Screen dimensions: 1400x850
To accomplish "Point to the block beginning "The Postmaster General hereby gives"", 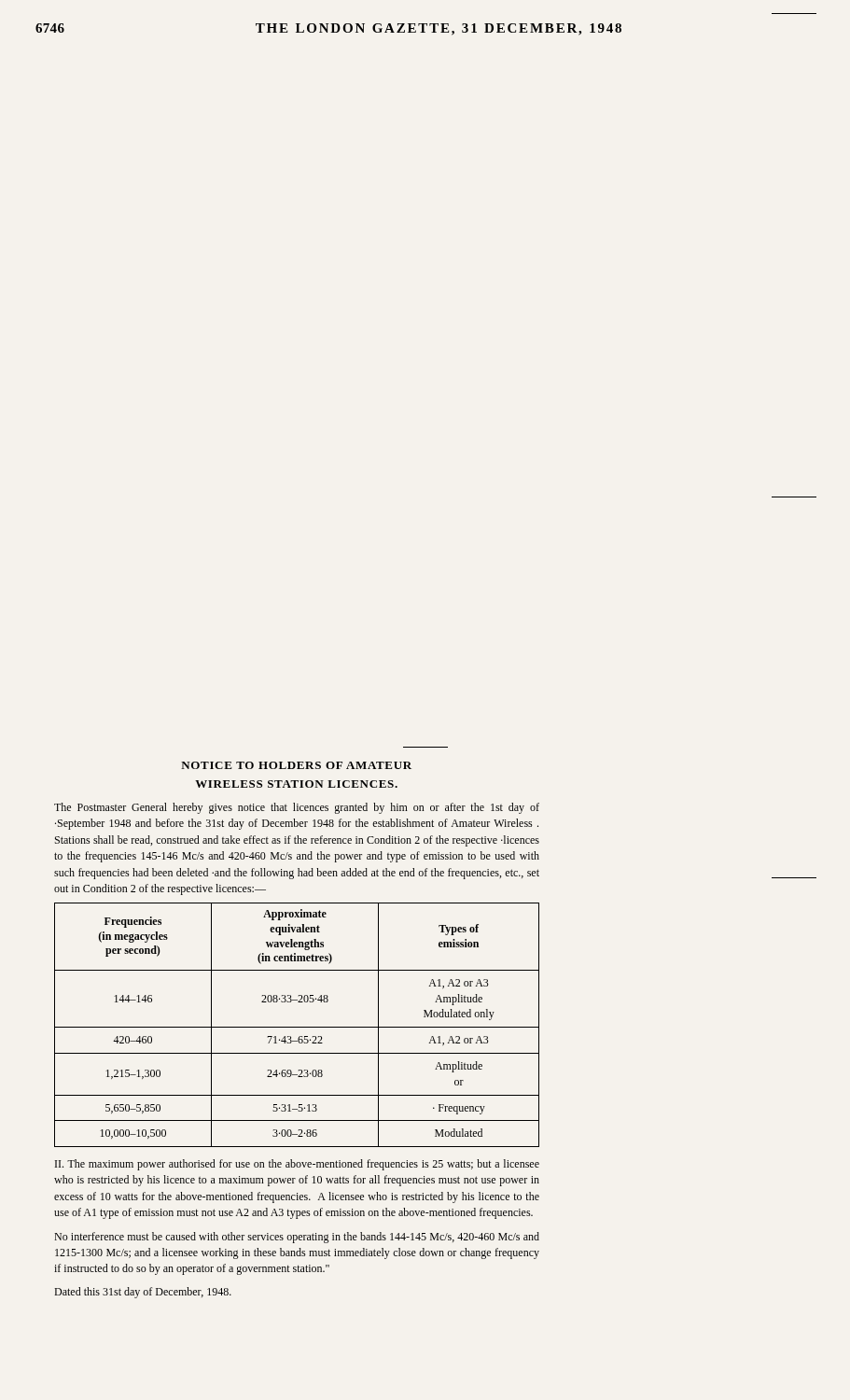I will 297,848.
